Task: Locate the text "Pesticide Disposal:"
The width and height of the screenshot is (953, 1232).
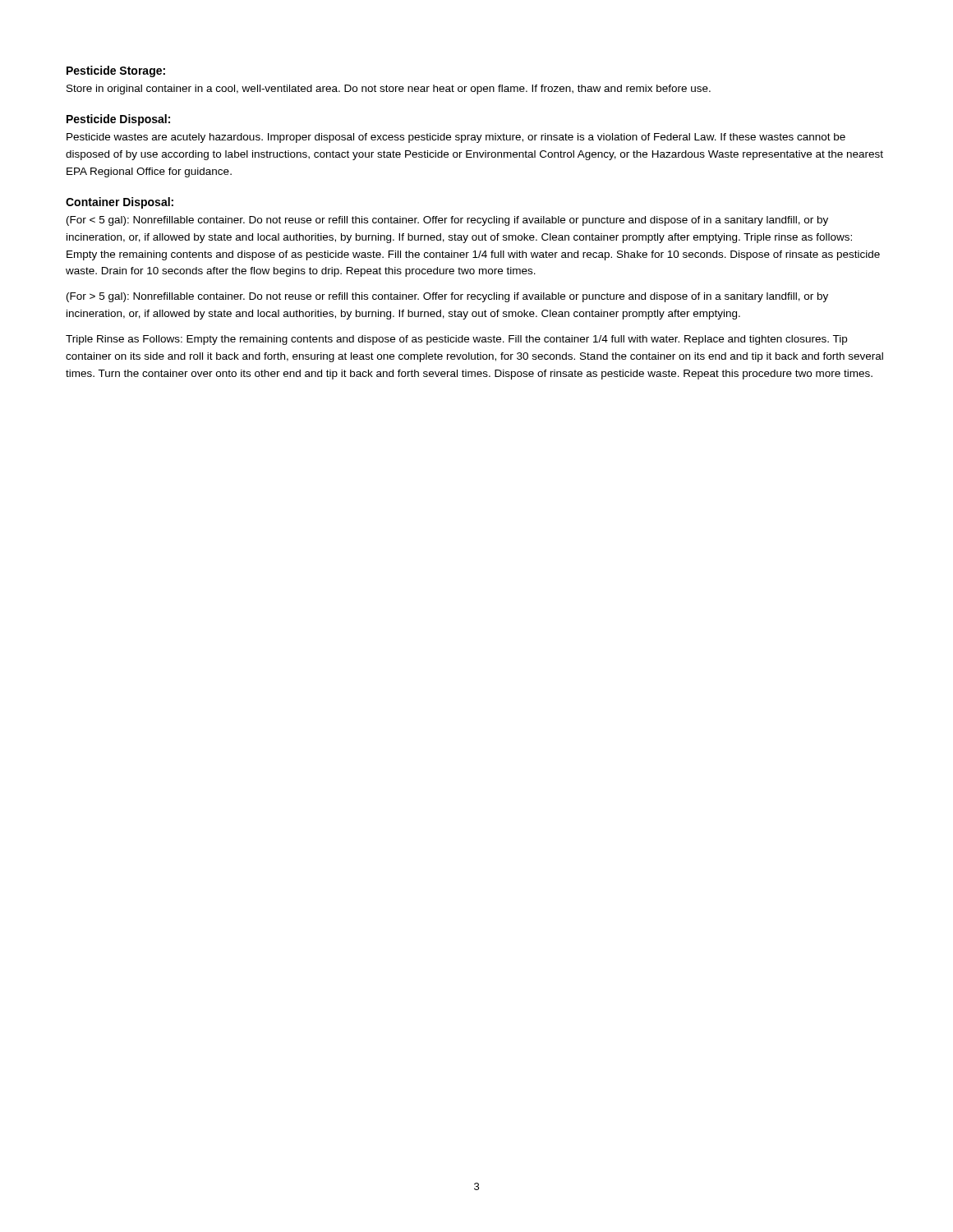Action: (x=118, y=119)
